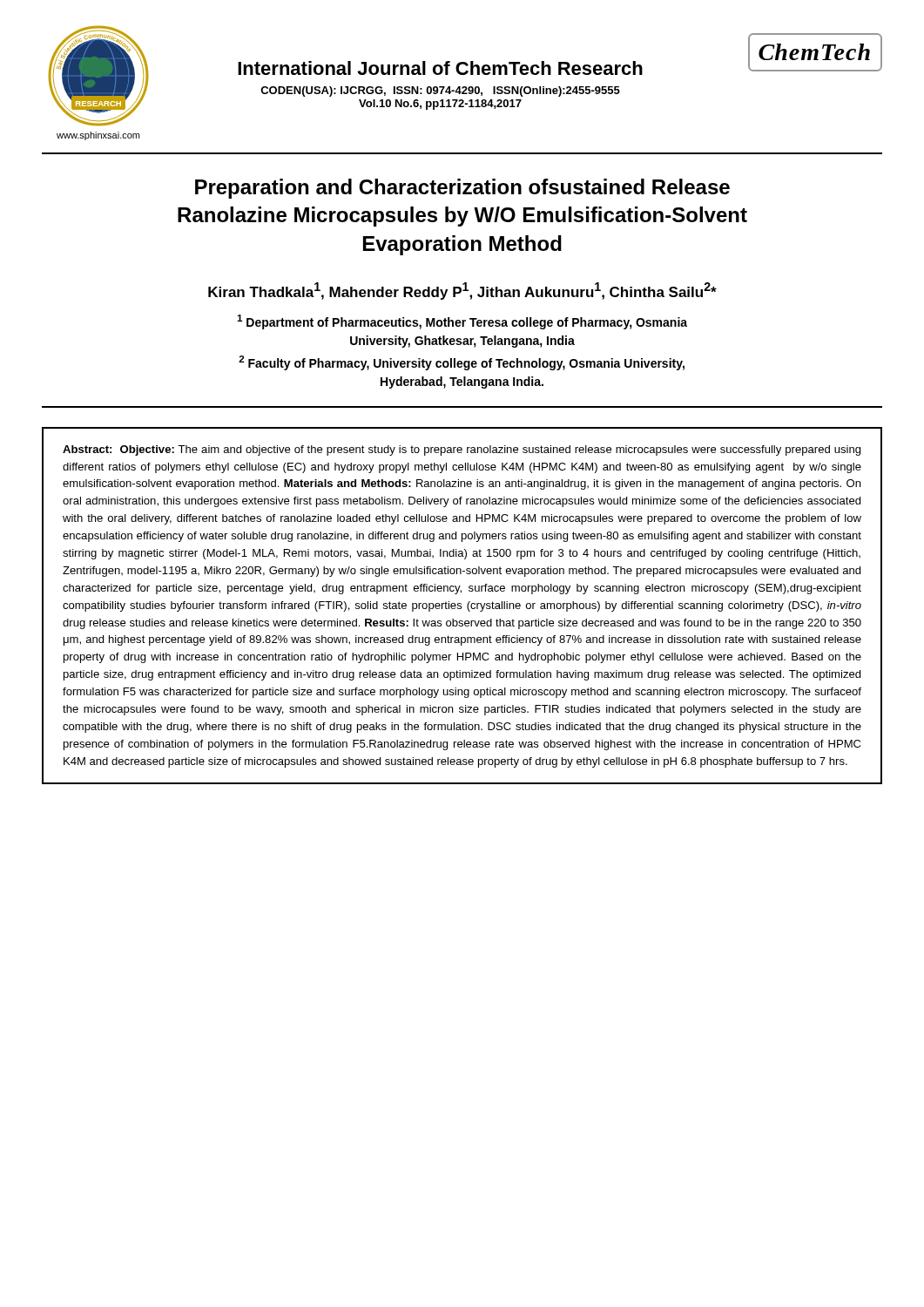The width and height of the screenshot is (924, 1307).
Task: Find the element starting "1 Department of"
Action: click(462, 350)
